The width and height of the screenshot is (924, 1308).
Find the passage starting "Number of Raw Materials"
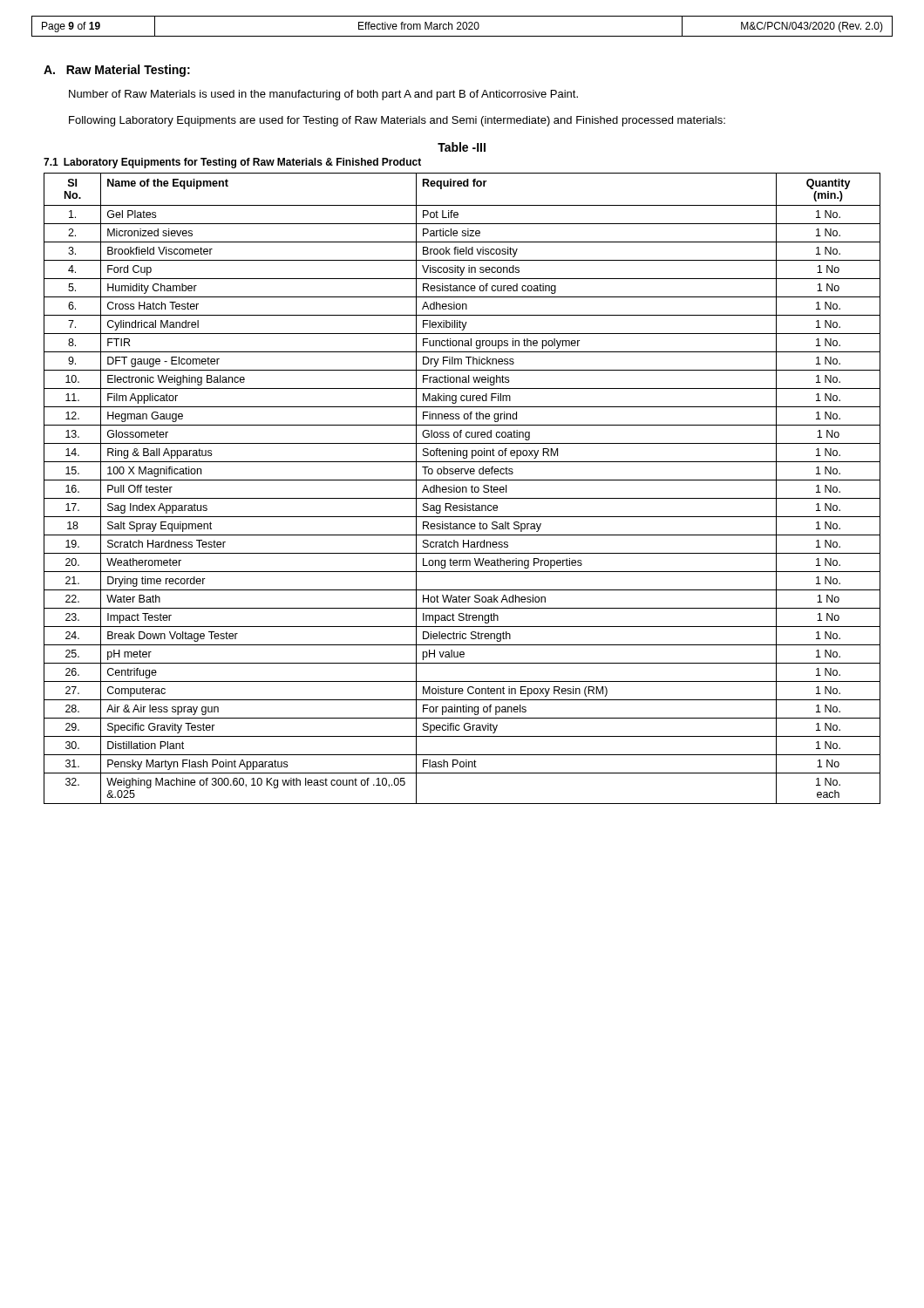pos(323,94)
